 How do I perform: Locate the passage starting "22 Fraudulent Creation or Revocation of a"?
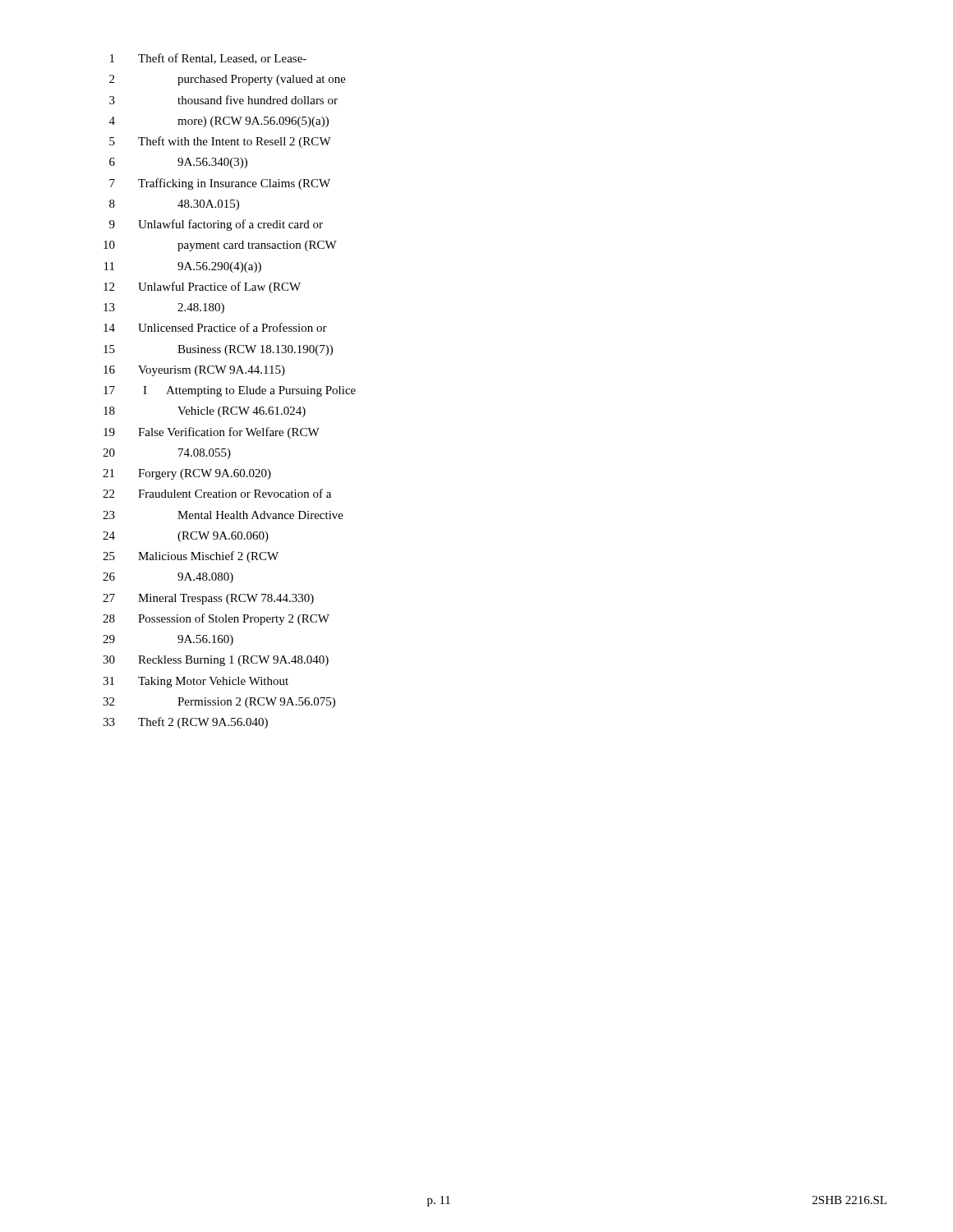pyautogui.click(x=199, y=494)
